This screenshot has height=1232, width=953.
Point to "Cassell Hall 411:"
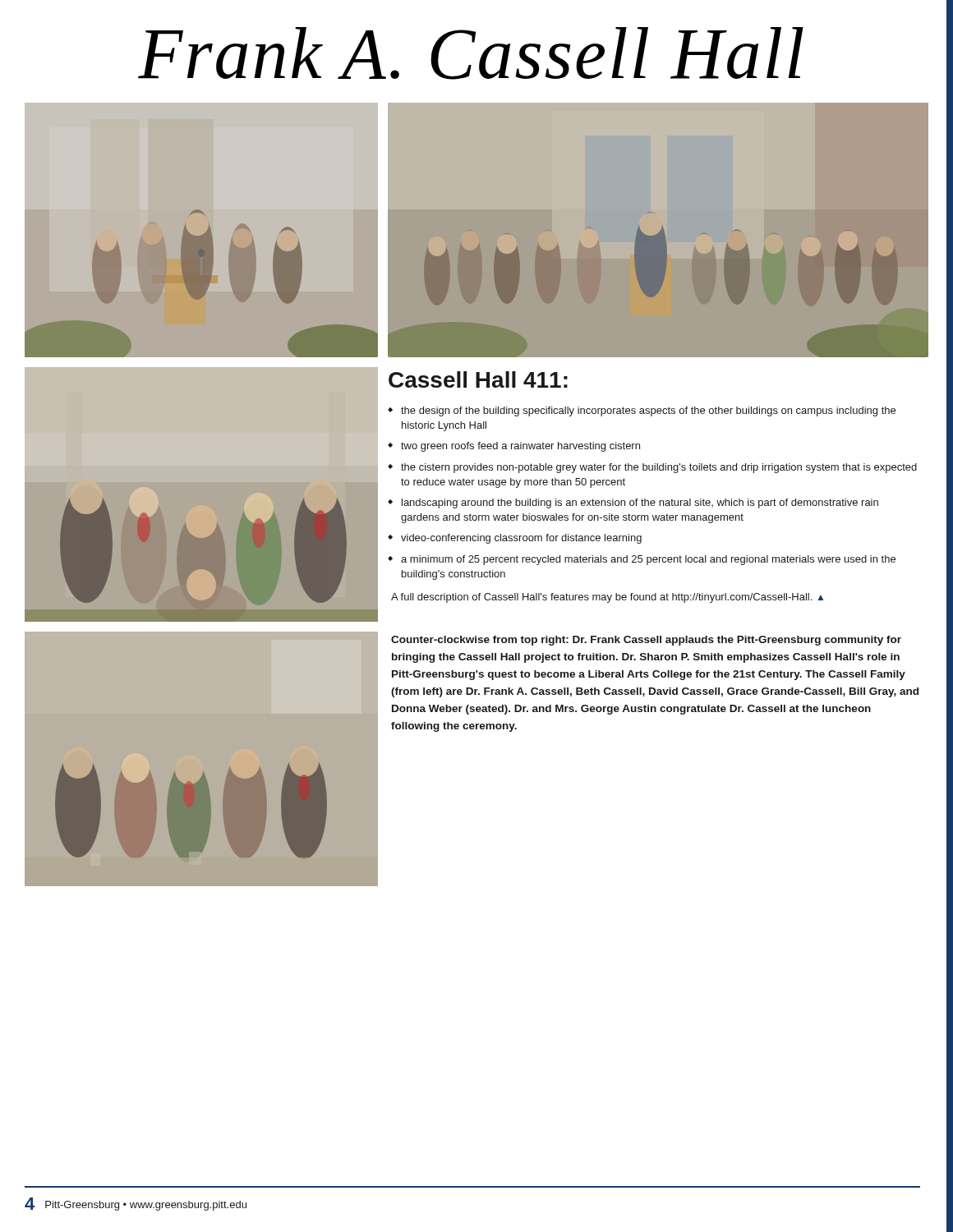tap(479, 380)
